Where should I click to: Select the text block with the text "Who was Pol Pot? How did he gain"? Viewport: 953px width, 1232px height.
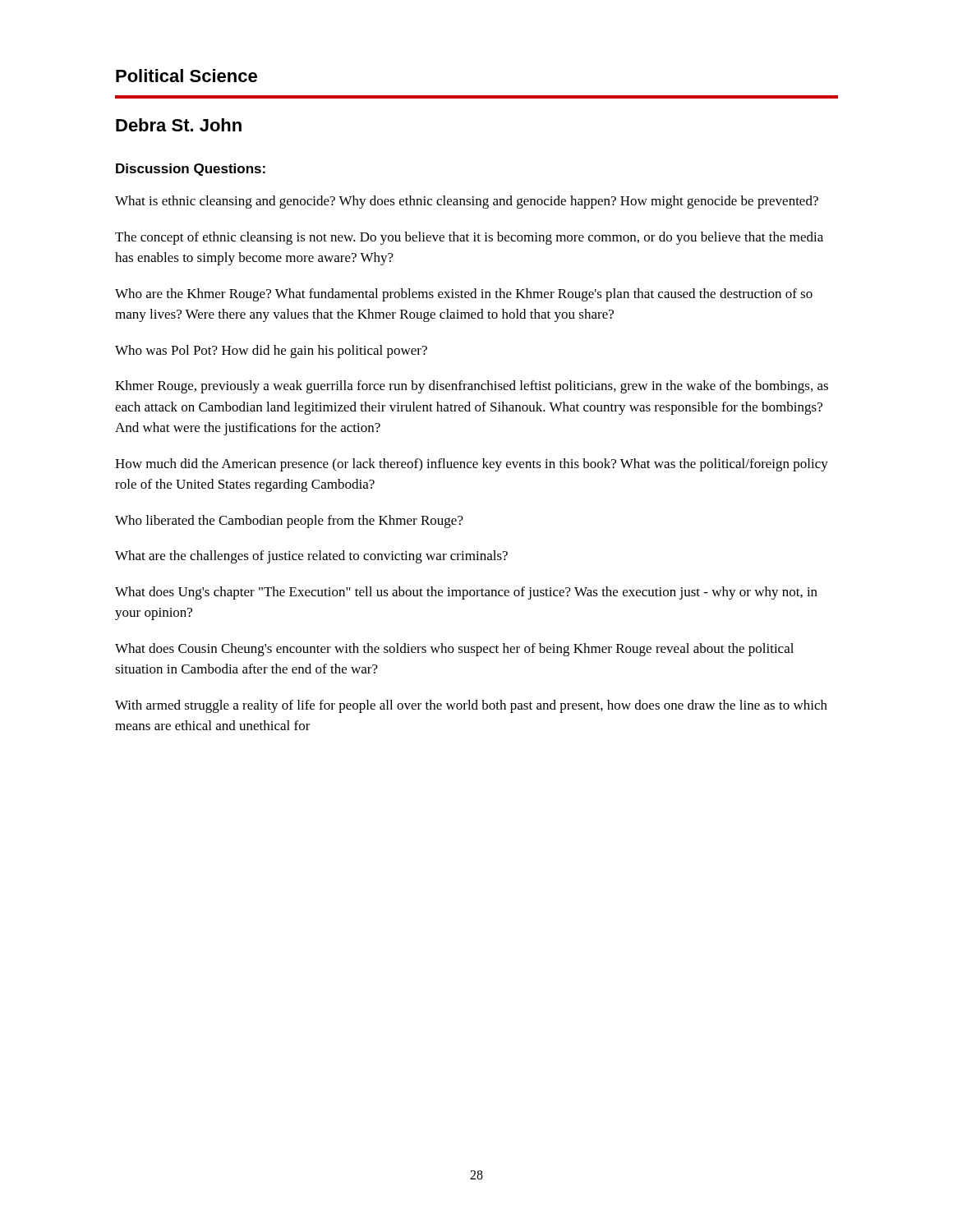tap(271, 350)
